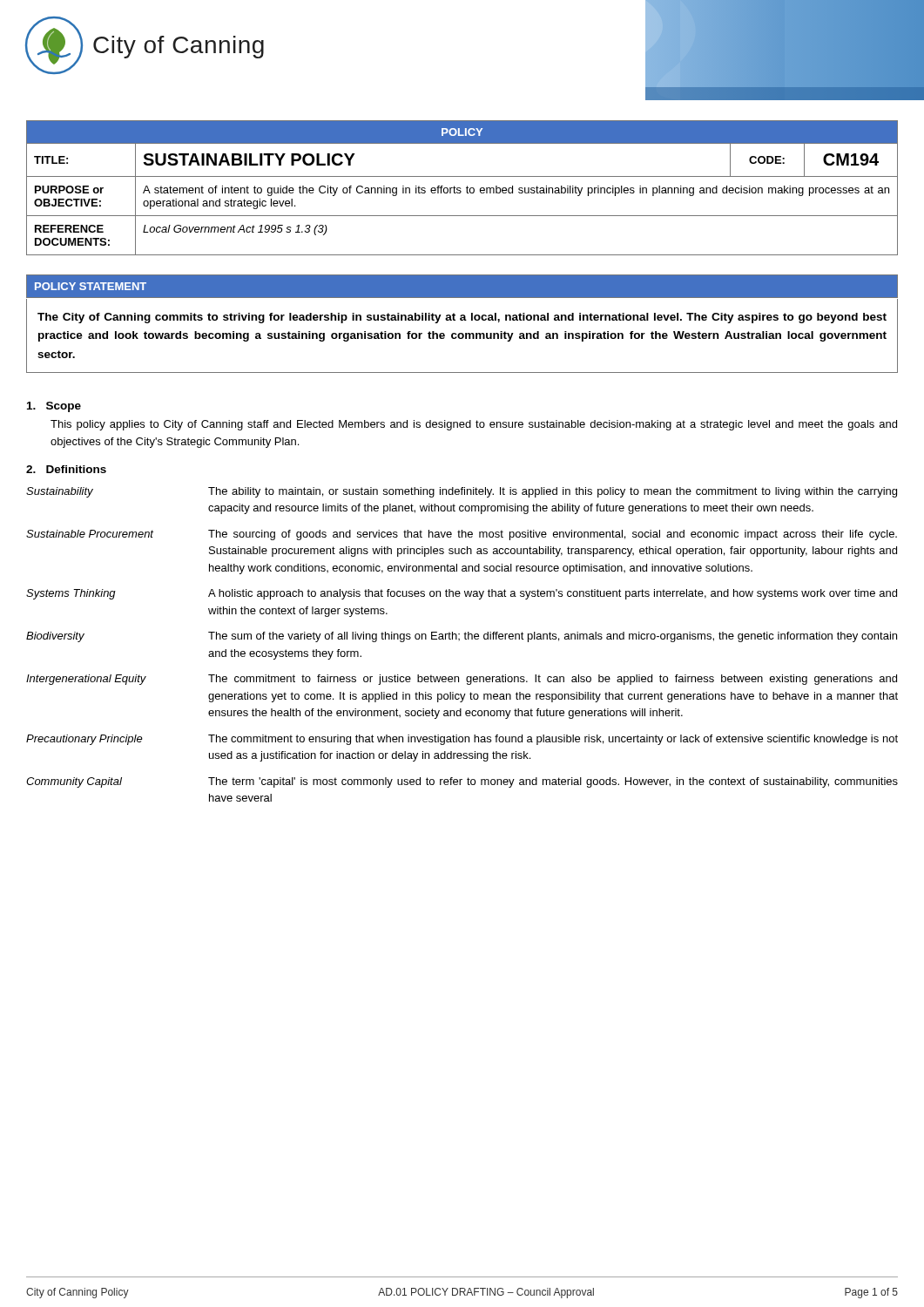This screenshot has width=924, height=1307.
Task: Point to the block beginning "Sustainability The ability to maintain, or sustain something"
Action: pyautogui.click(x=462, y=499)
